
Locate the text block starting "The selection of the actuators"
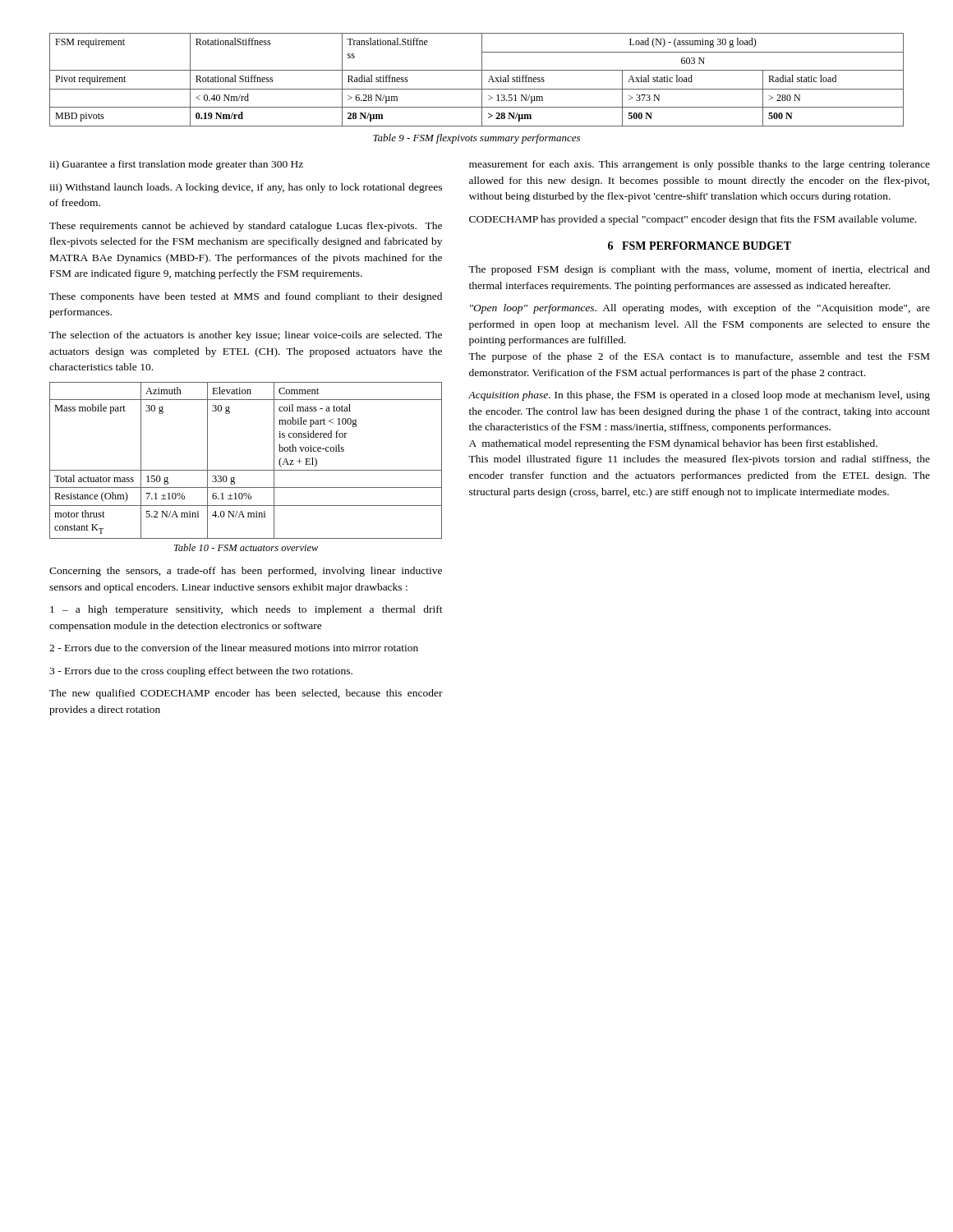tap(246, 351)
